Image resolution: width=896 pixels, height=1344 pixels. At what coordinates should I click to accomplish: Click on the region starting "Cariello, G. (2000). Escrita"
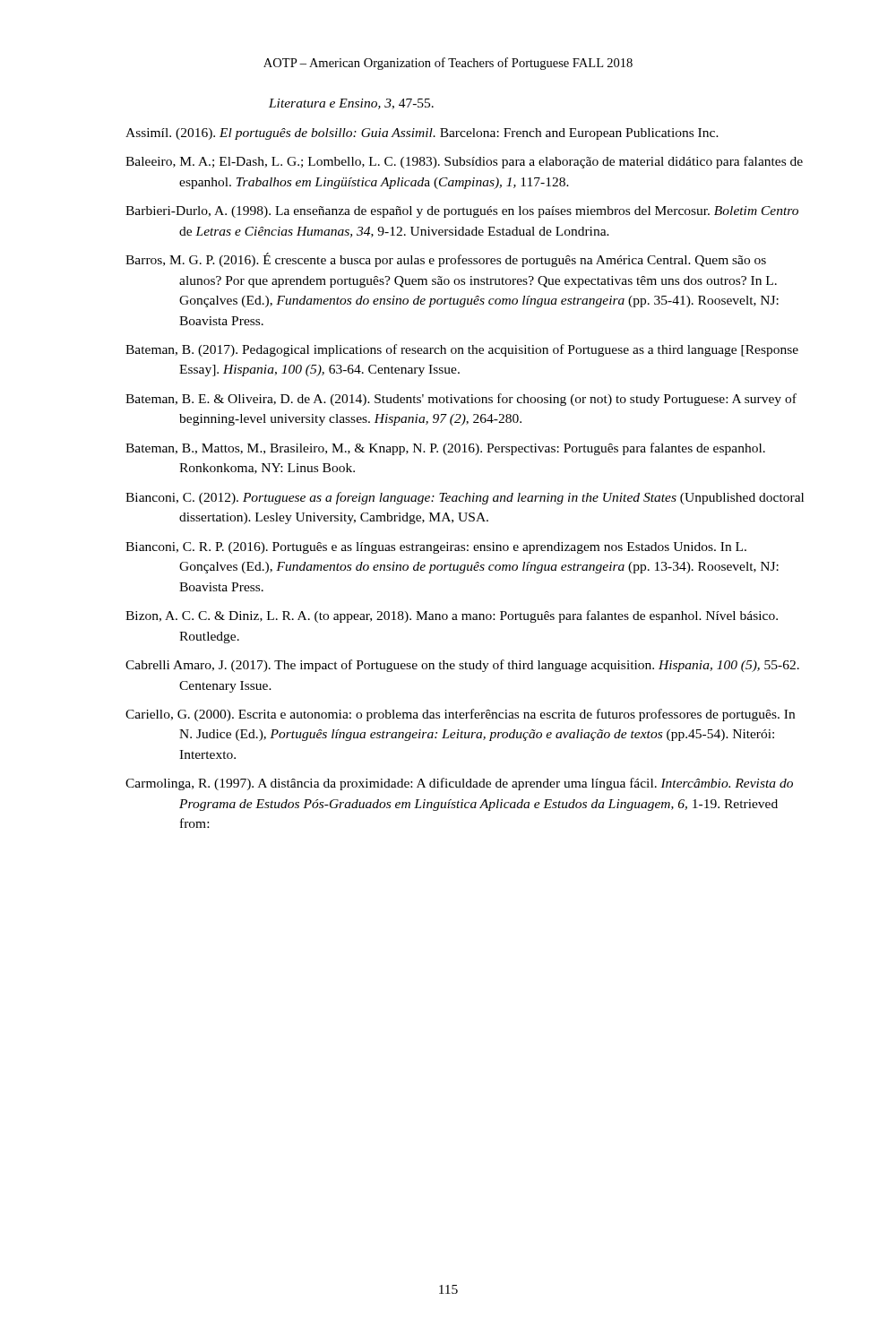pos(460,734)
